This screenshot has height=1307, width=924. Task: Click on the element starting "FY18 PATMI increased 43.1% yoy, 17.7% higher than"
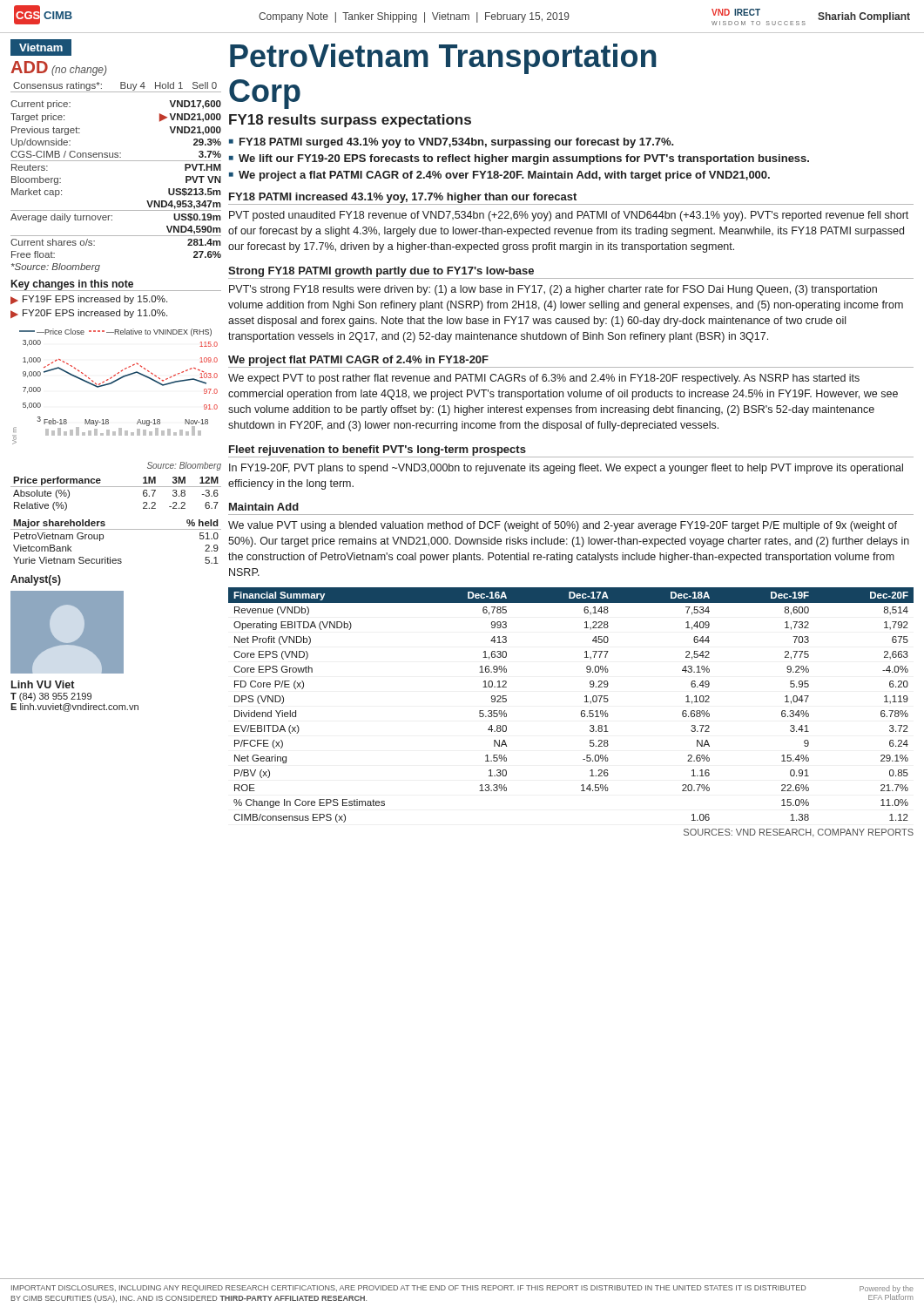coord(402,197)
